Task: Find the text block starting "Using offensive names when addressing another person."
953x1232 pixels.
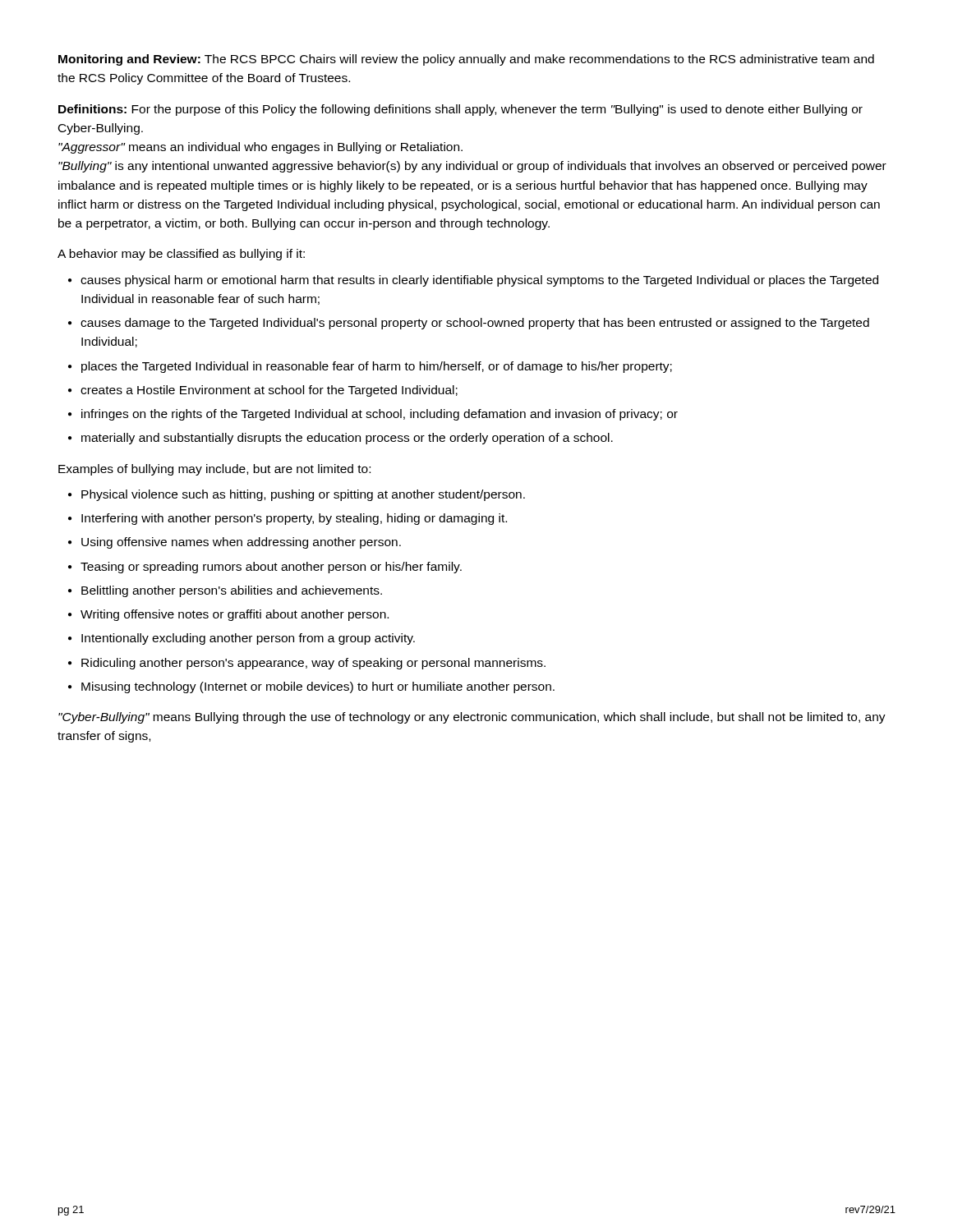Action: 235,543
